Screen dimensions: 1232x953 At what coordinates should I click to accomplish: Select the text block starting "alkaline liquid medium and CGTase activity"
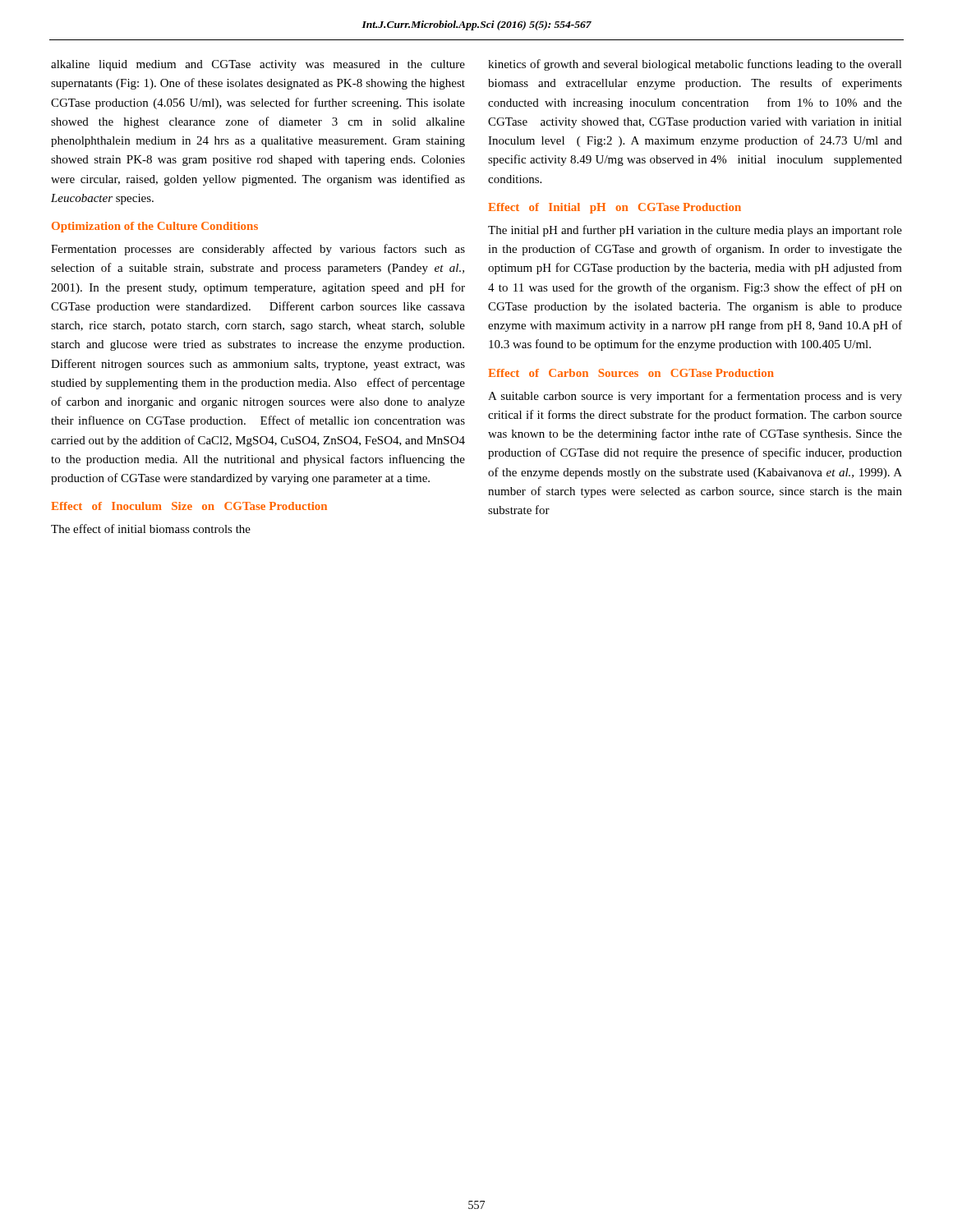pyautogui.click(x=258, y=131)
